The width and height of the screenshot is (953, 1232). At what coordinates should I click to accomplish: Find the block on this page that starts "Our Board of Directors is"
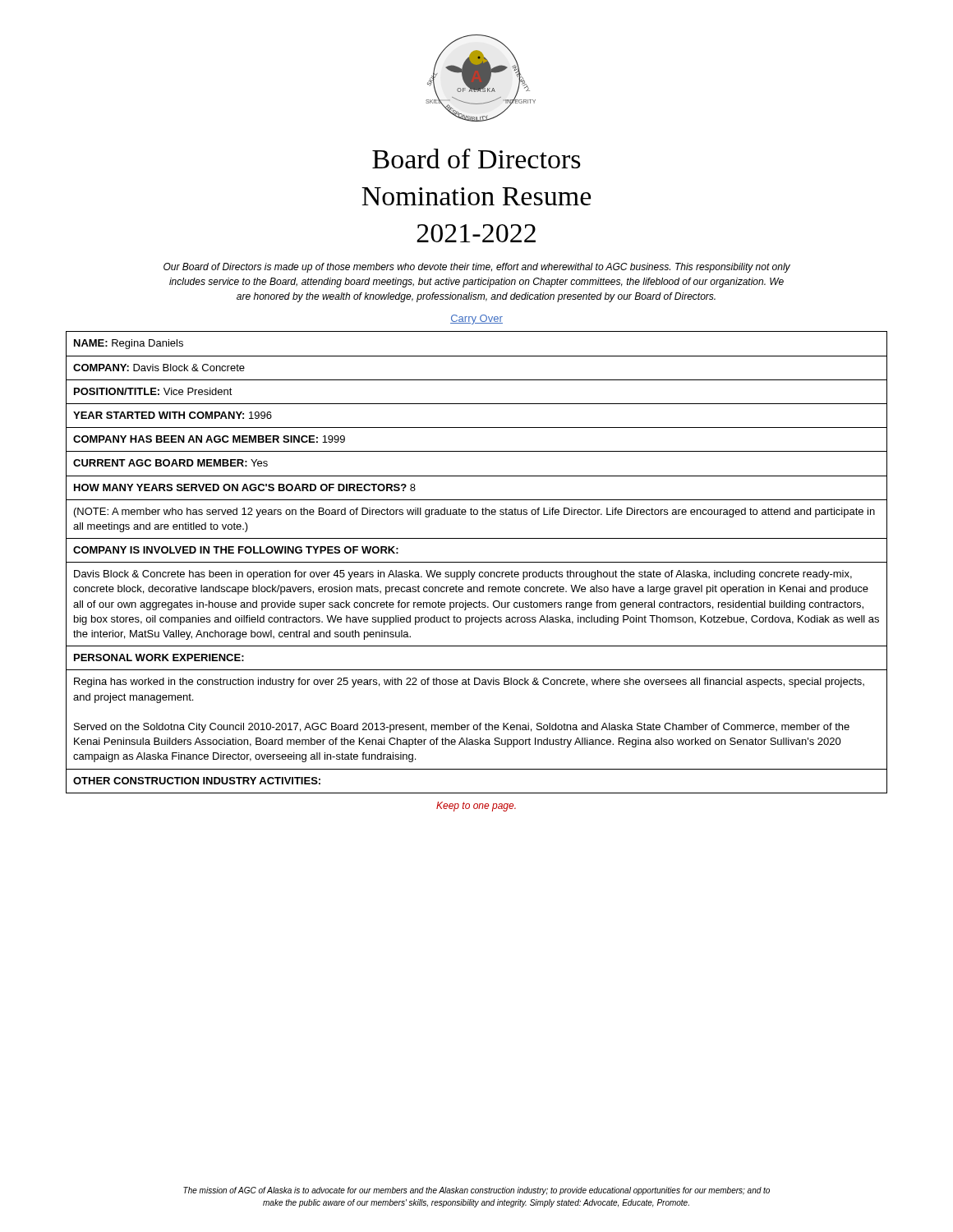(x=476, y=282)
